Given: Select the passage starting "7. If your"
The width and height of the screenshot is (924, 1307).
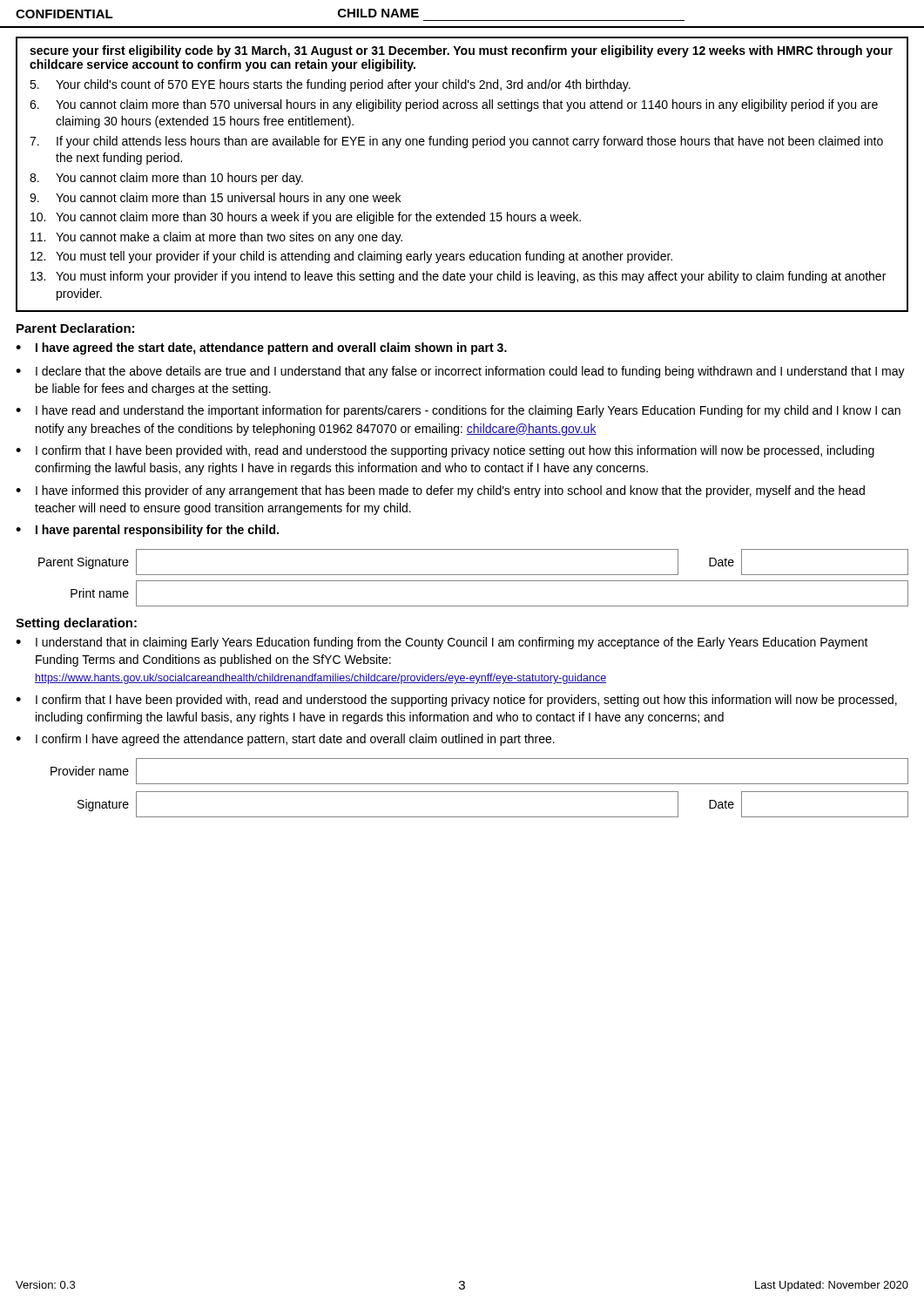Looking at the screenshot, I should 462,150.
